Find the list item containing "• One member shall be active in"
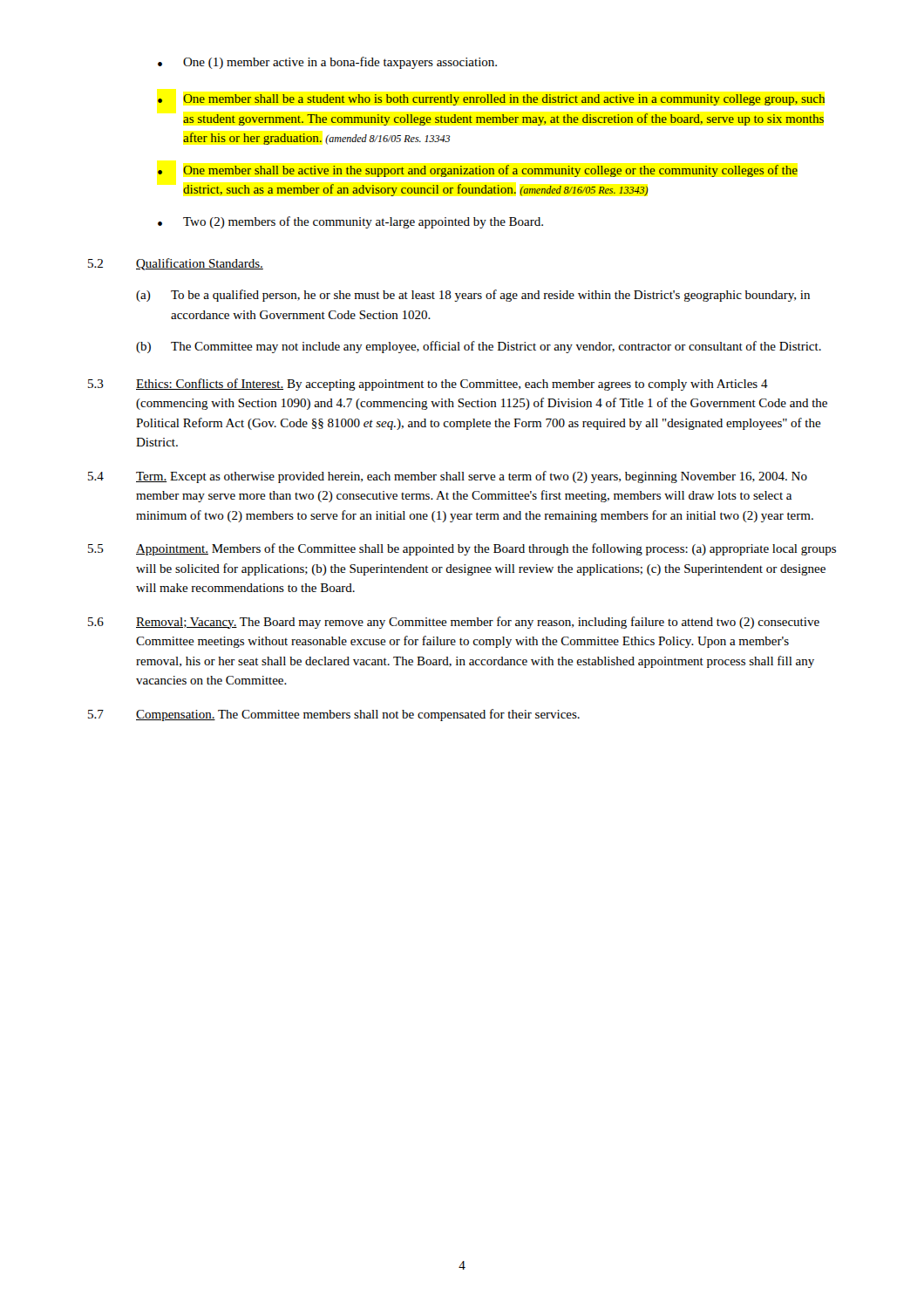The height and width of the screenshot is (1308, 924). (x=497, y=180)
